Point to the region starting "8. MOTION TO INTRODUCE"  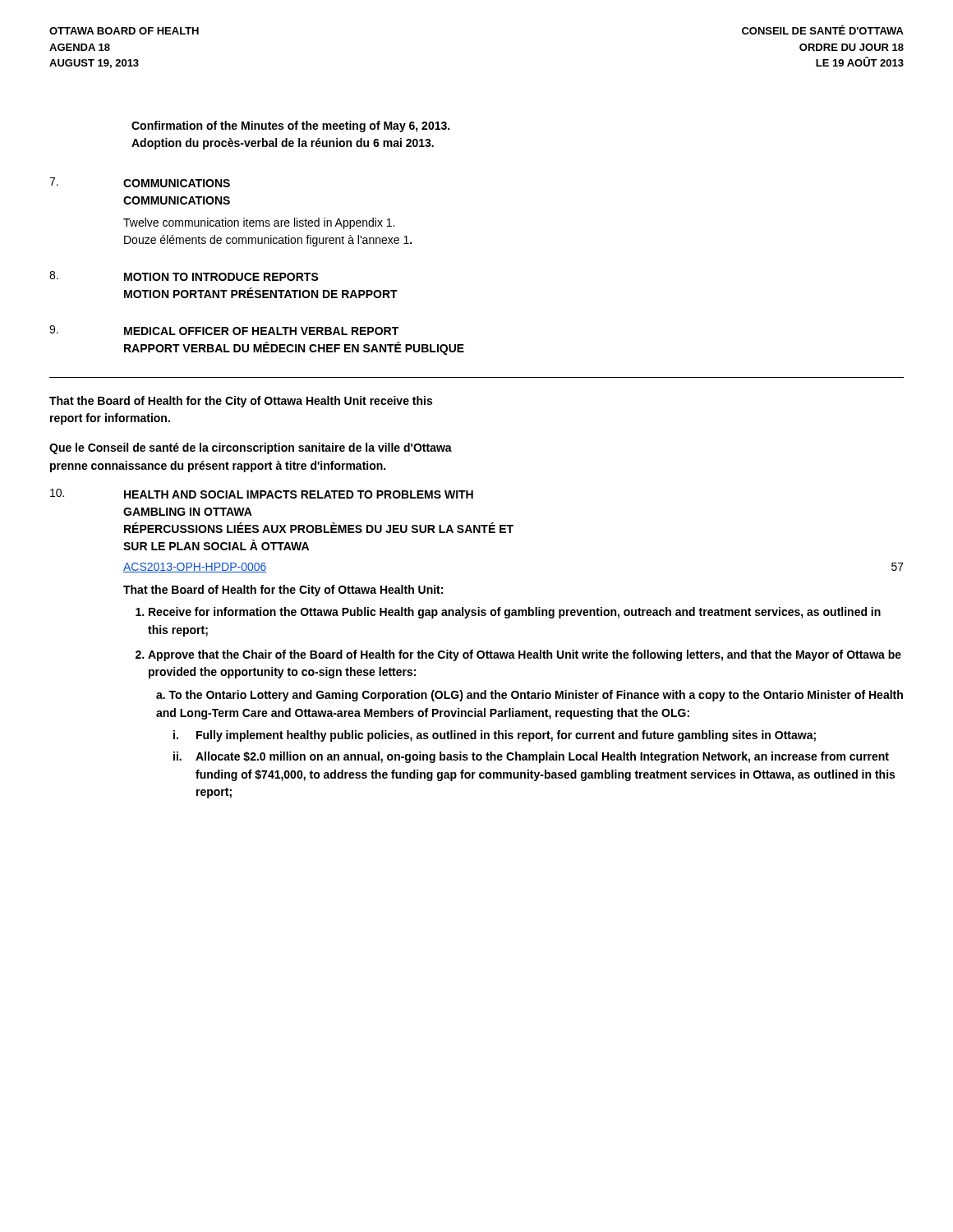(x=184, y=276)
